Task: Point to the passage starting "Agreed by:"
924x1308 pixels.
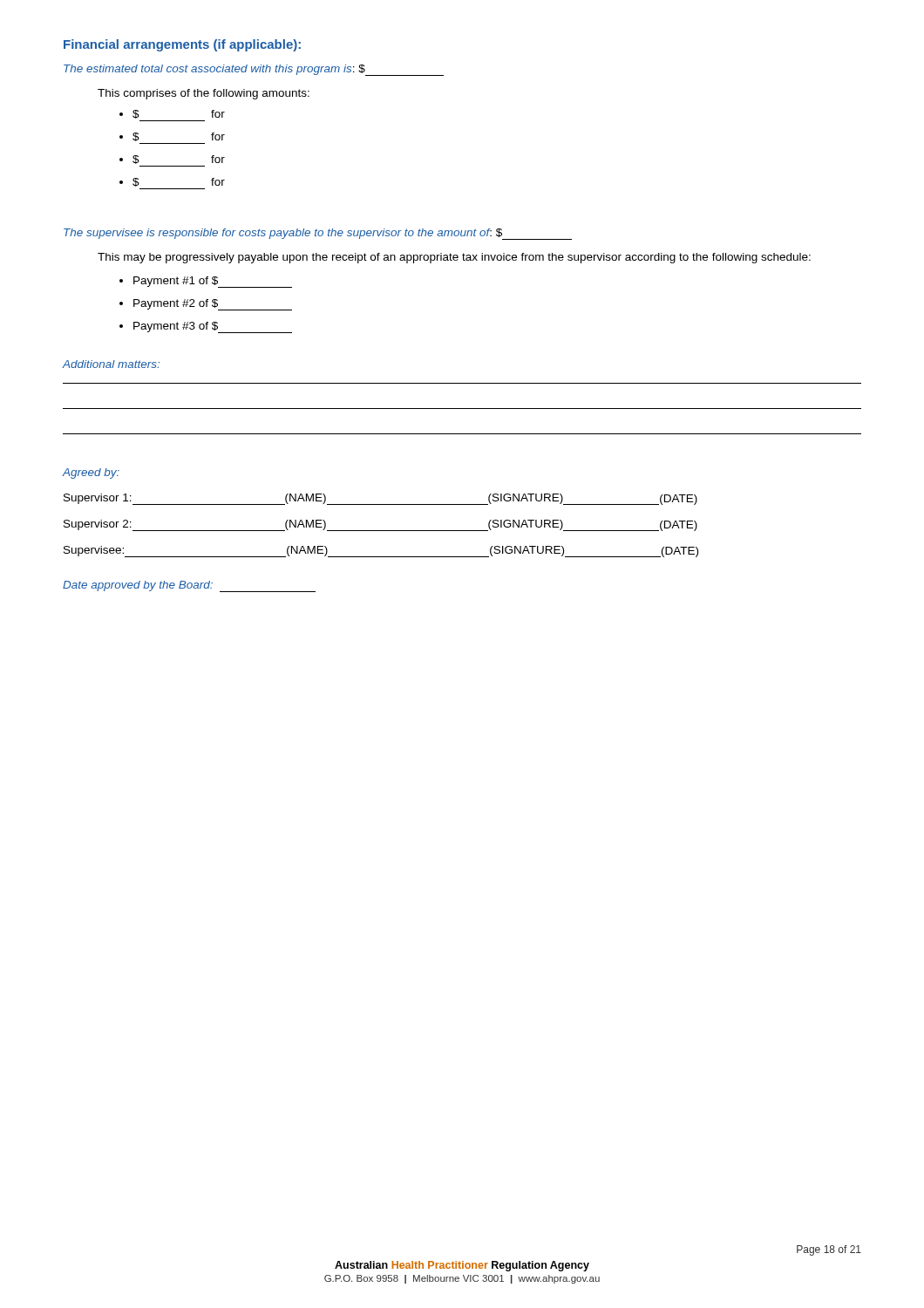Action: 91,472
